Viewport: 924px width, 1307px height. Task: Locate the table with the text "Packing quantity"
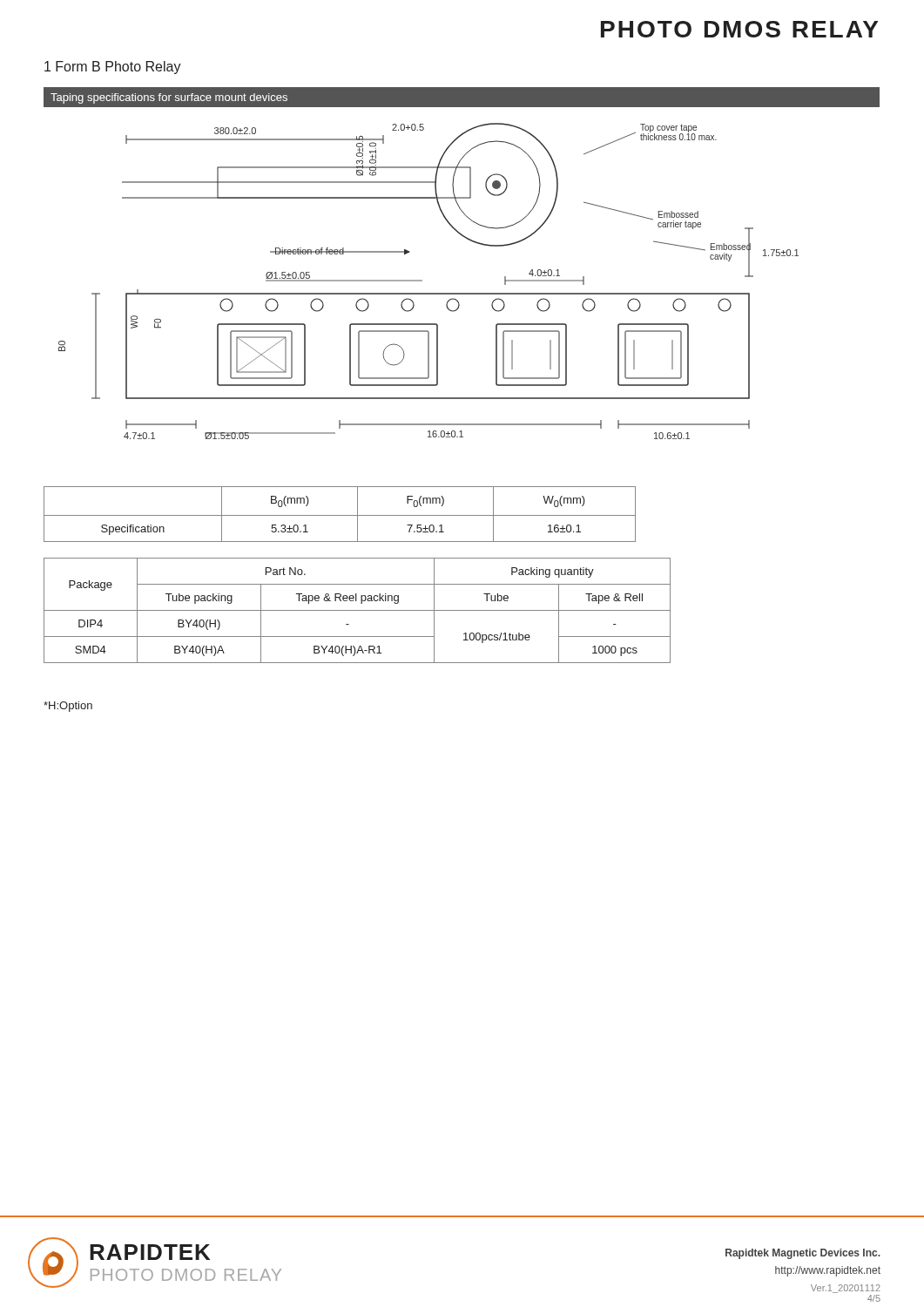tap(357, 610)
